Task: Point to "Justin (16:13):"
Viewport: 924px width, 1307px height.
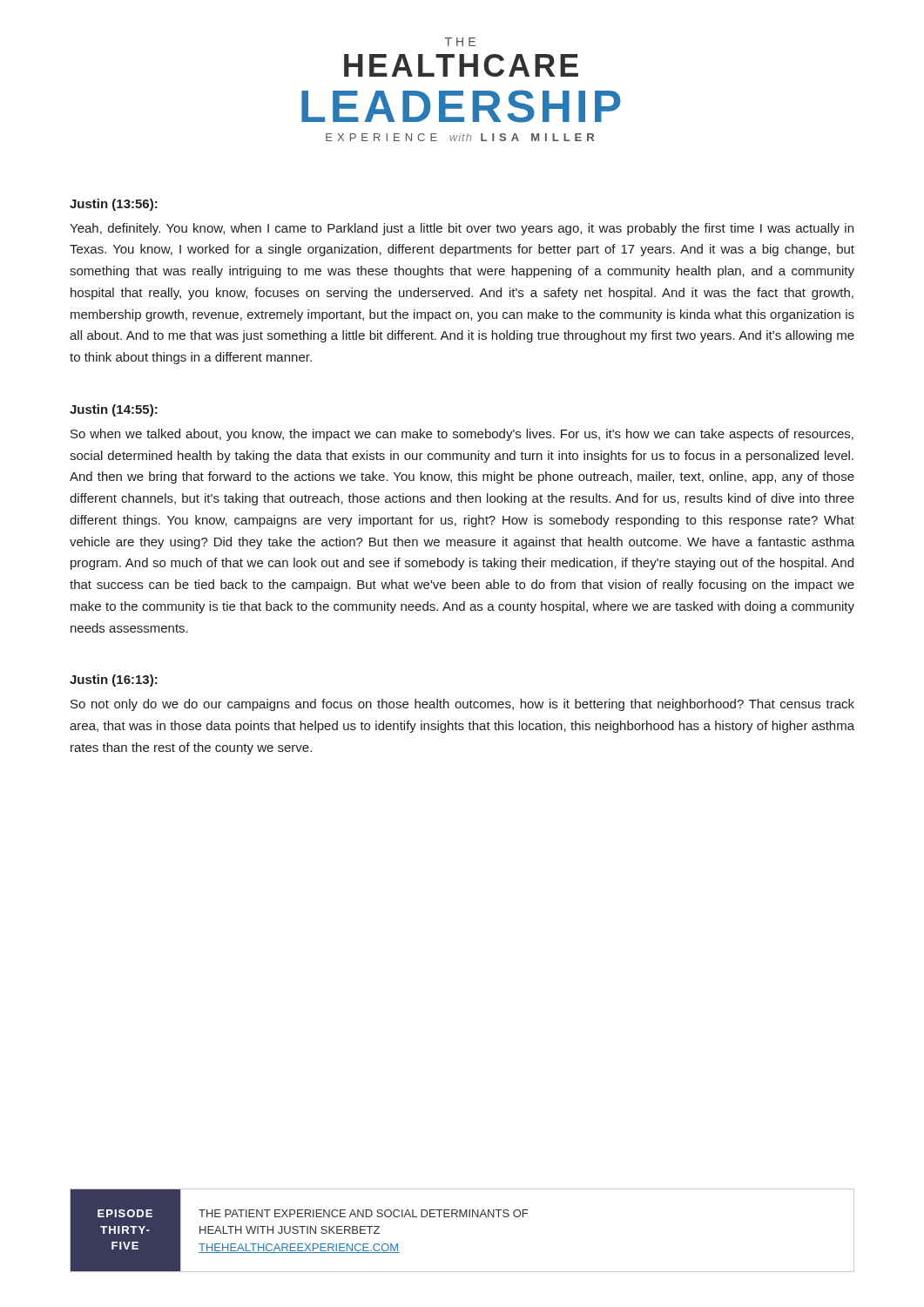Action: (114, 680)
